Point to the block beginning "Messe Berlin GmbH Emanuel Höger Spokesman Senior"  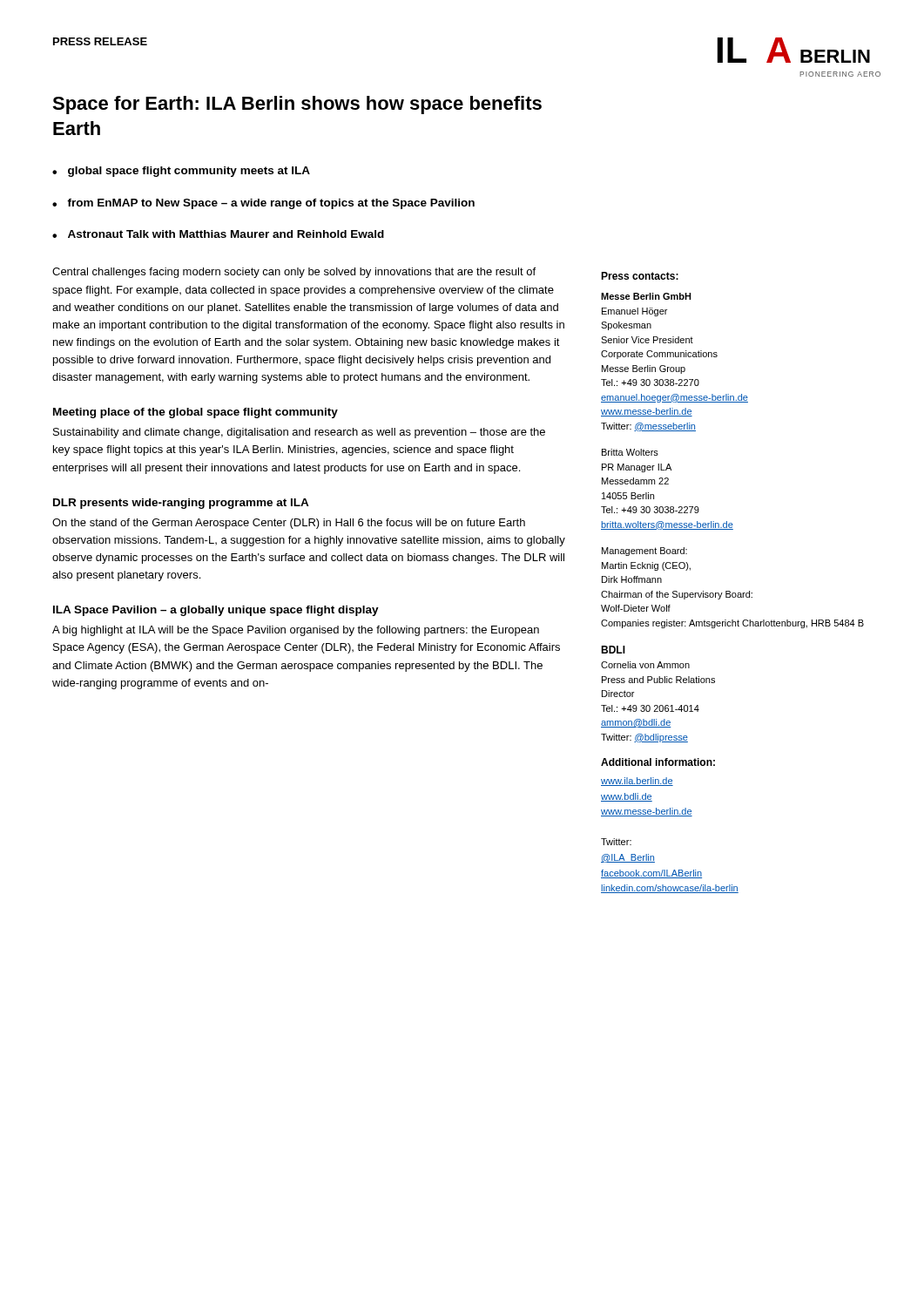(x=674, y=361)
